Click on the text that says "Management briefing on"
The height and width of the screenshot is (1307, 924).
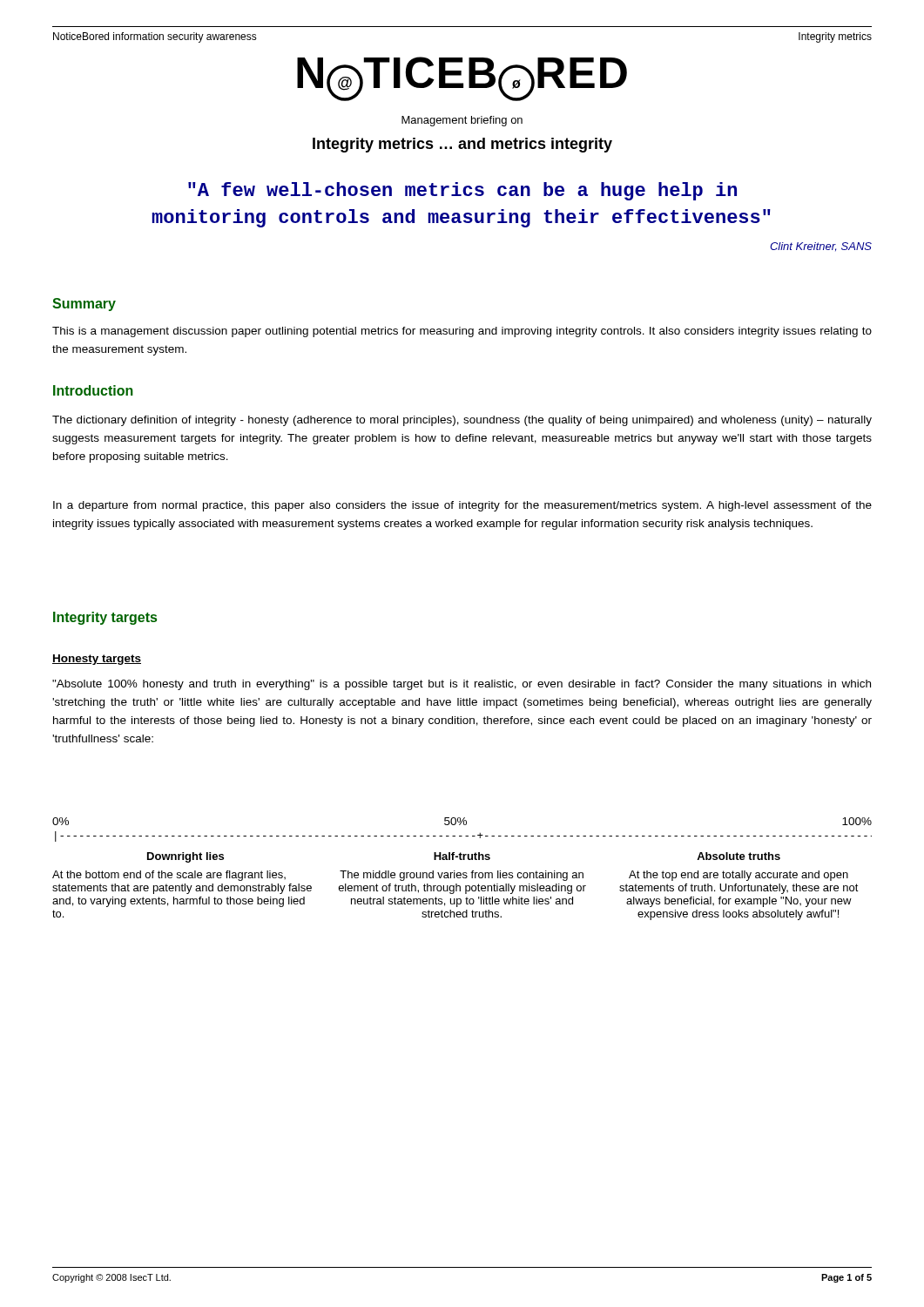462,120
